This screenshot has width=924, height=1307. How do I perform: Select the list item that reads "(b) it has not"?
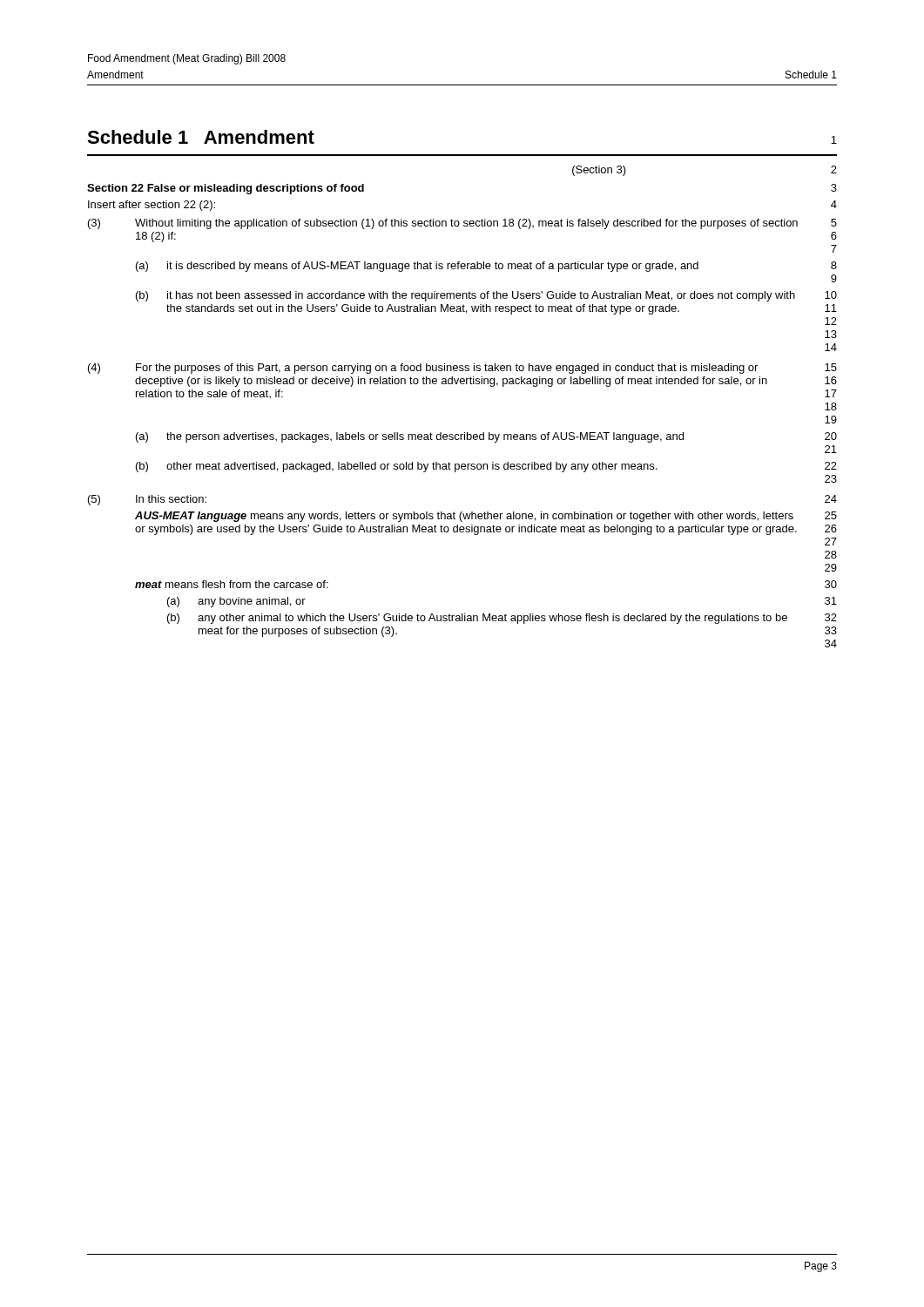pos(486,321)
